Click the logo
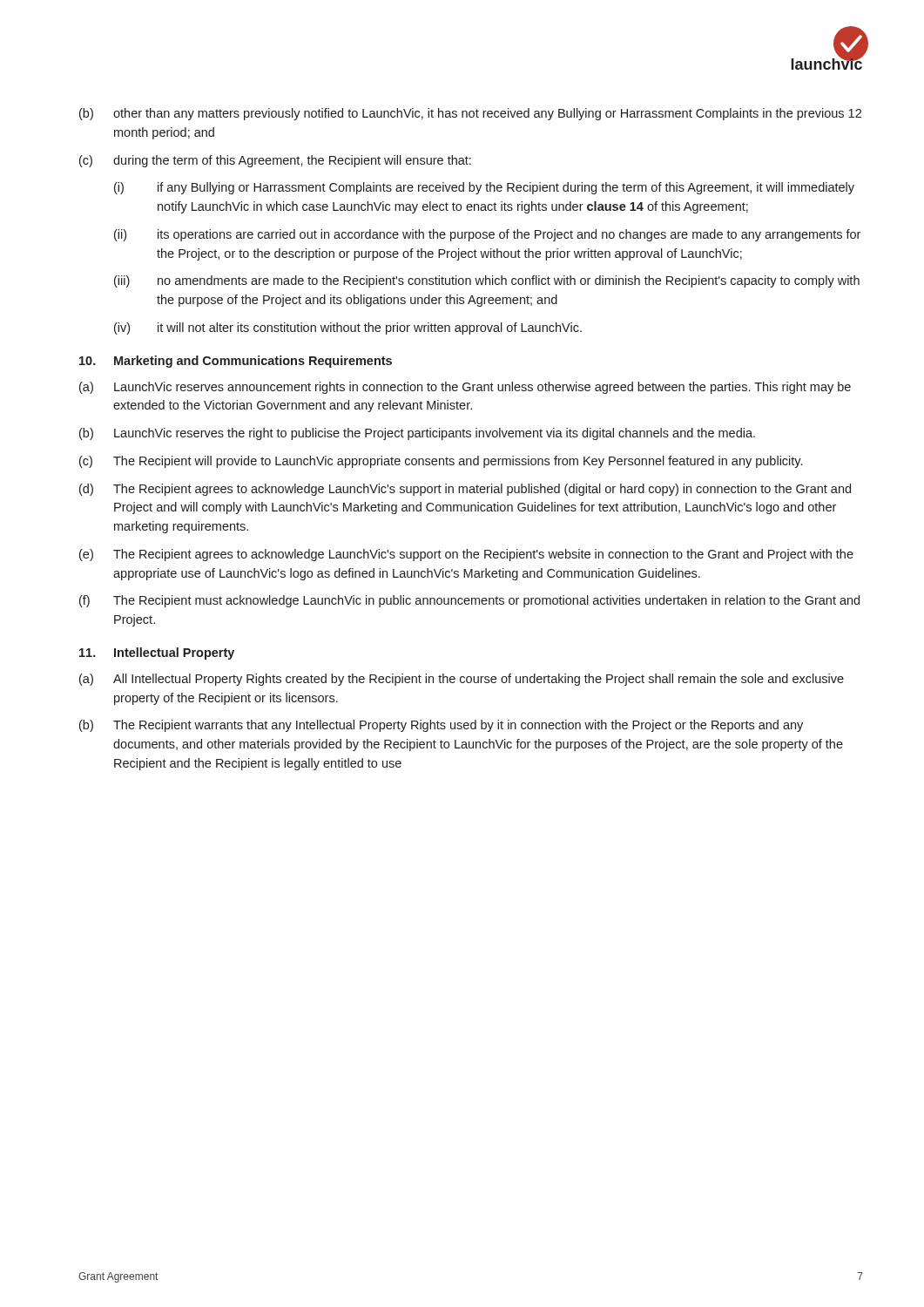 point(822,55)
